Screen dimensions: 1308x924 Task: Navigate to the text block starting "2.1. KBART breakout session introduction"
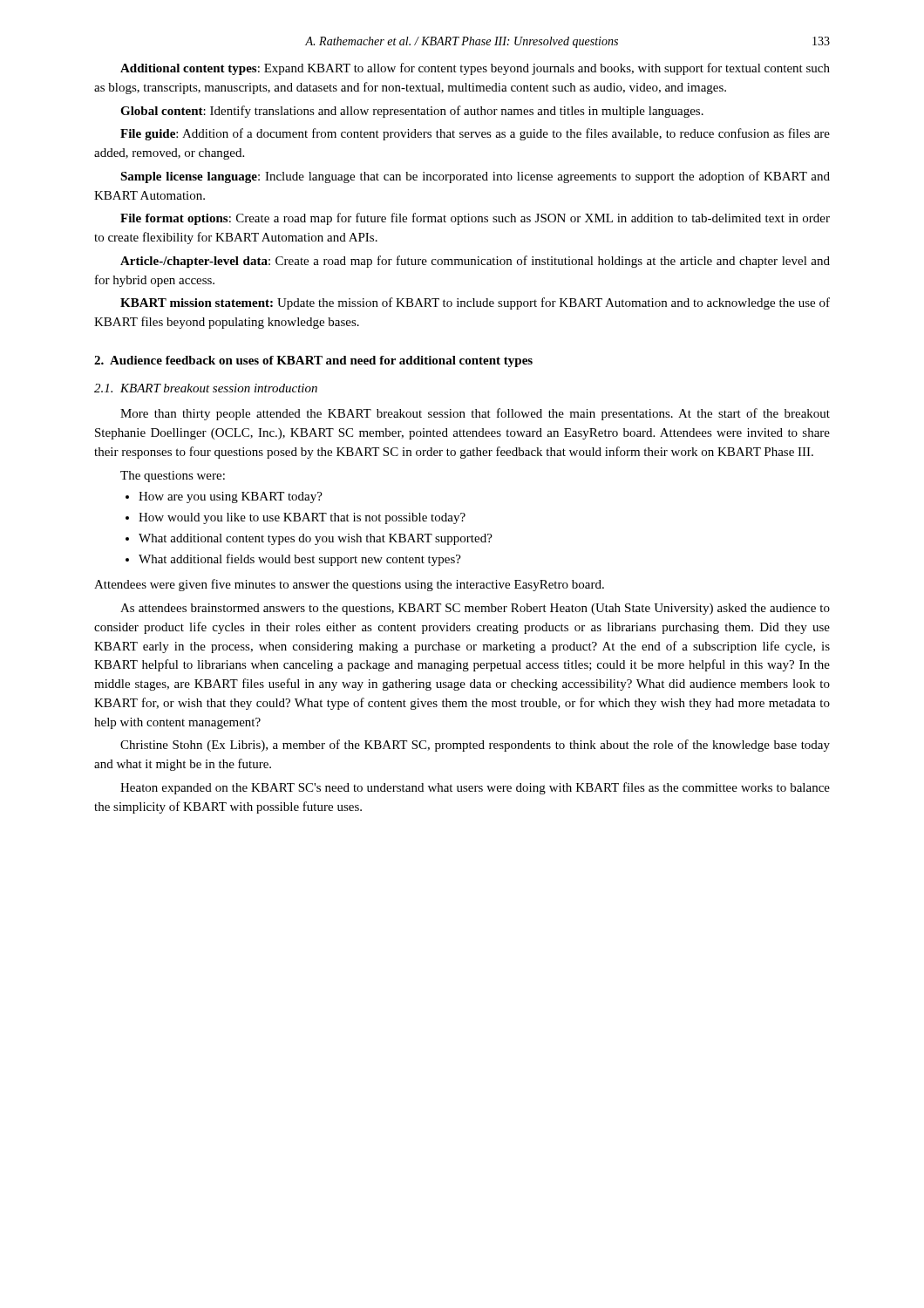click(x=206, y=388)
